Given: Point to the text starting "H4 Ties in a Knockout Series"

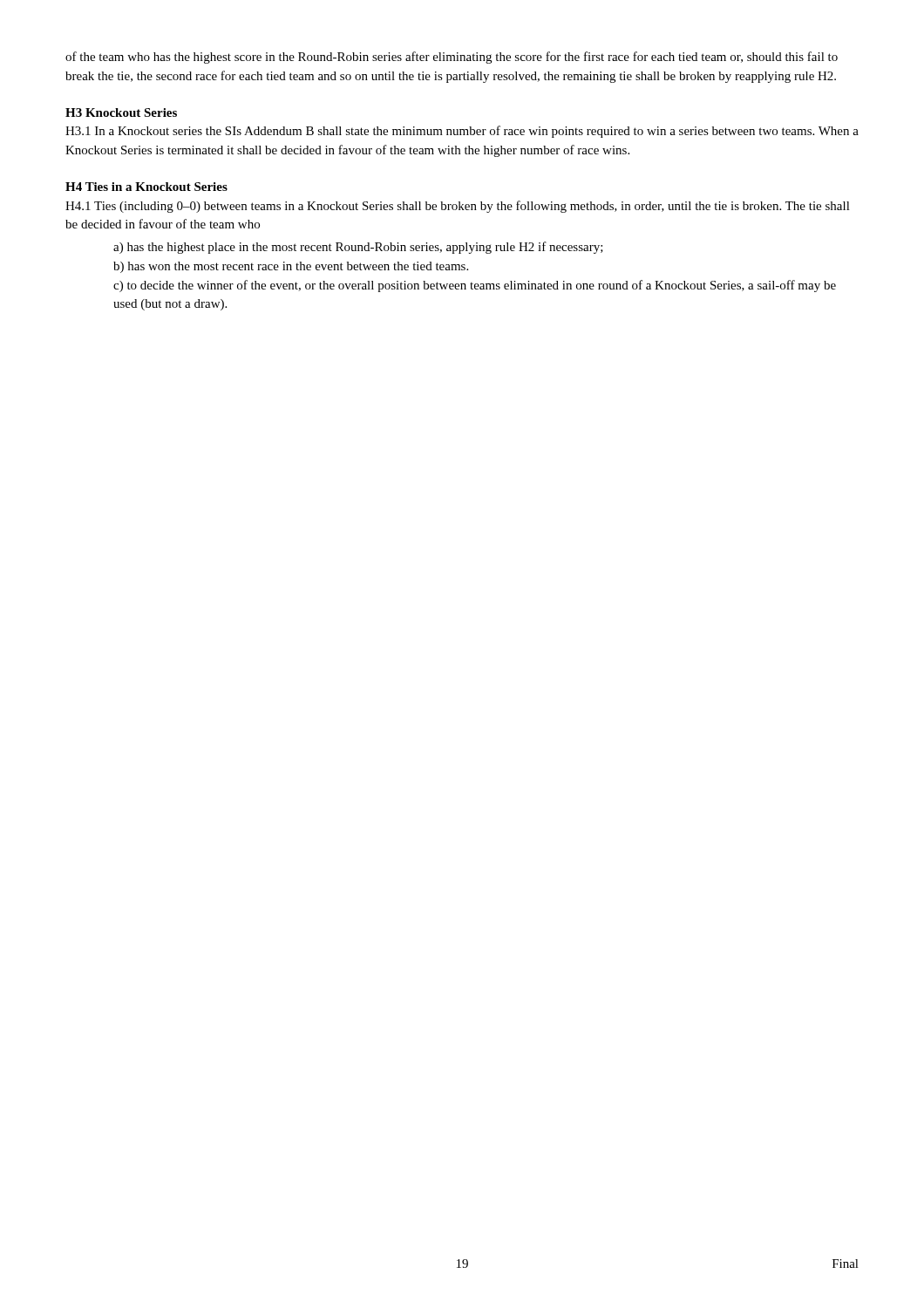Looking at the screenshot, I should point(146,187).
